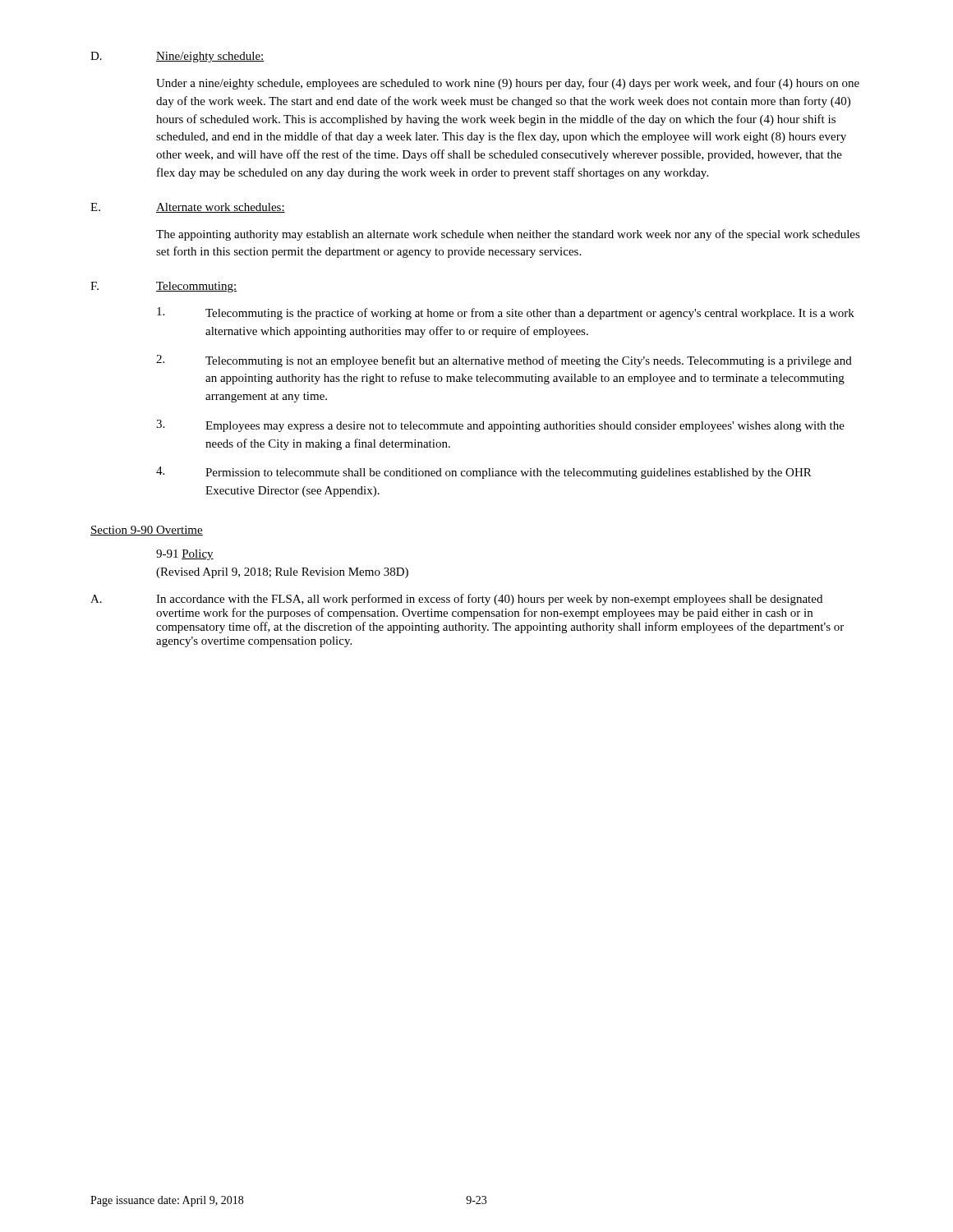Click the passage that begins "9-91 Policy (Revised"
The image size is (953, 1232).
[282, 562]
